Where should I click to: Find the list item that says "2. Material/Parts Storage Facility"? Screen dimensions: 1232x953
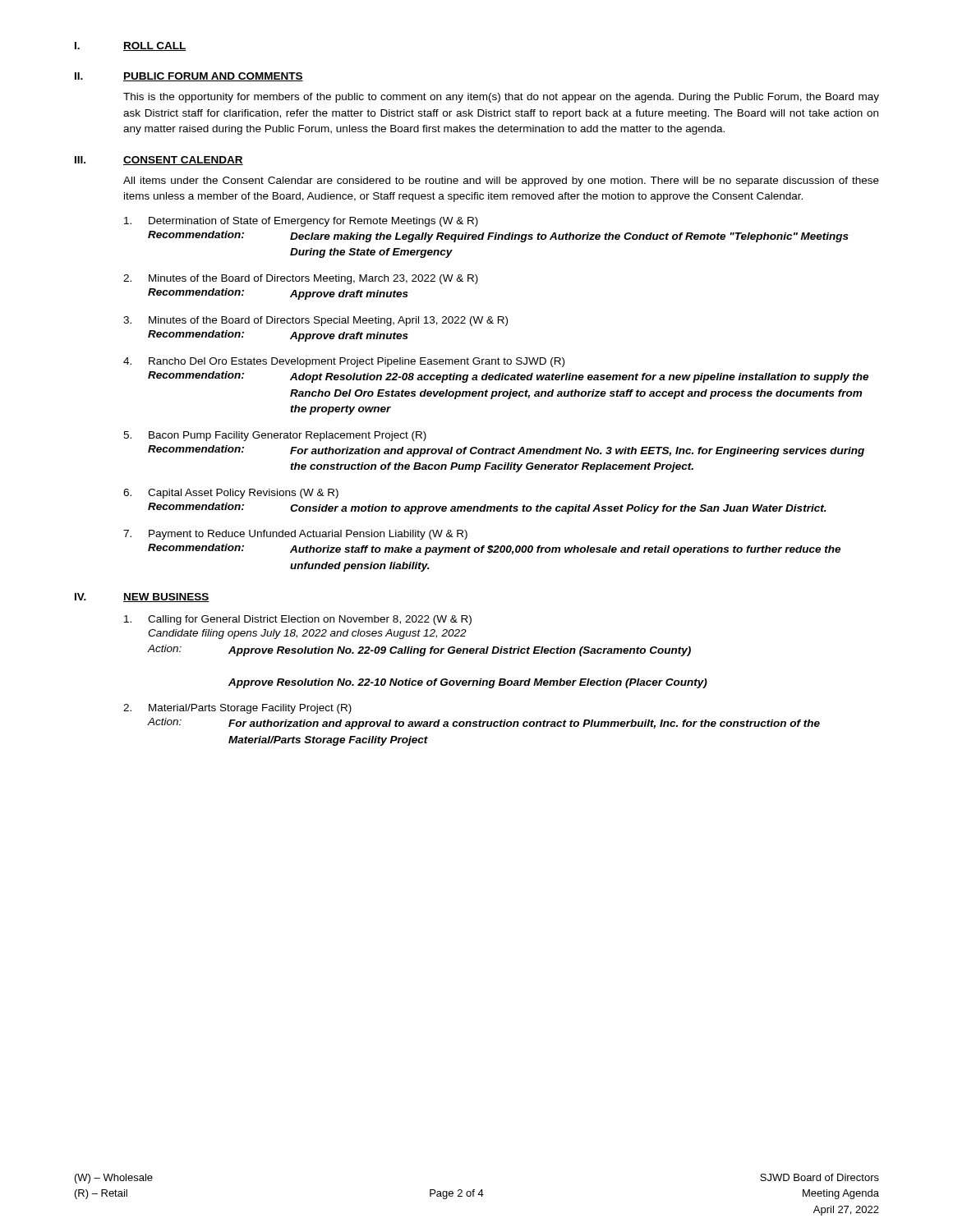click(501, 725)
